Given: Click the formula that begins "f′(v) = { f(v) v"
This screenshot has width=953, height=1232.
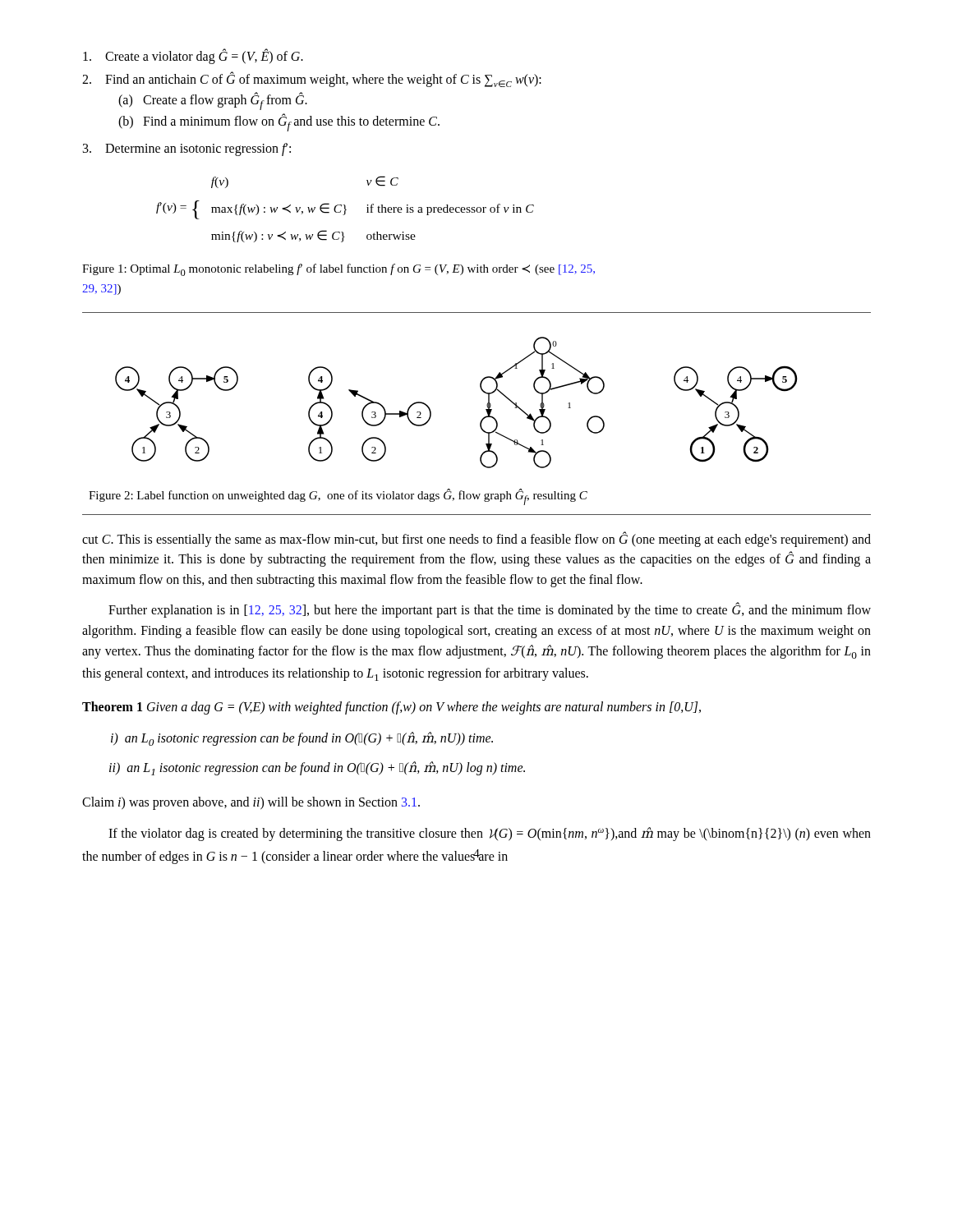Looking at the screenshot, I should [x=347, y=208].
